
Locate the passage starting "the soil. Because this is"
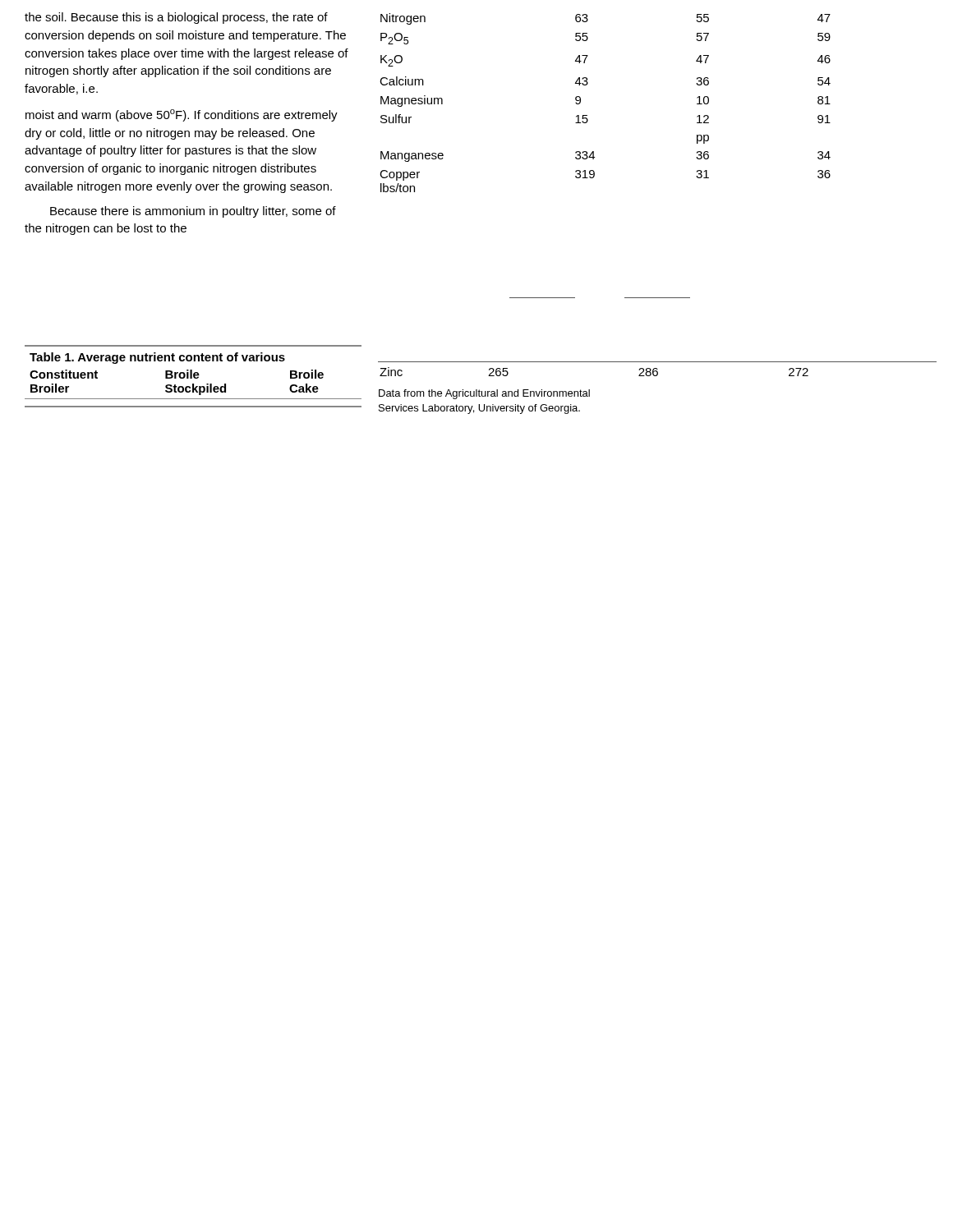point(189,123)
